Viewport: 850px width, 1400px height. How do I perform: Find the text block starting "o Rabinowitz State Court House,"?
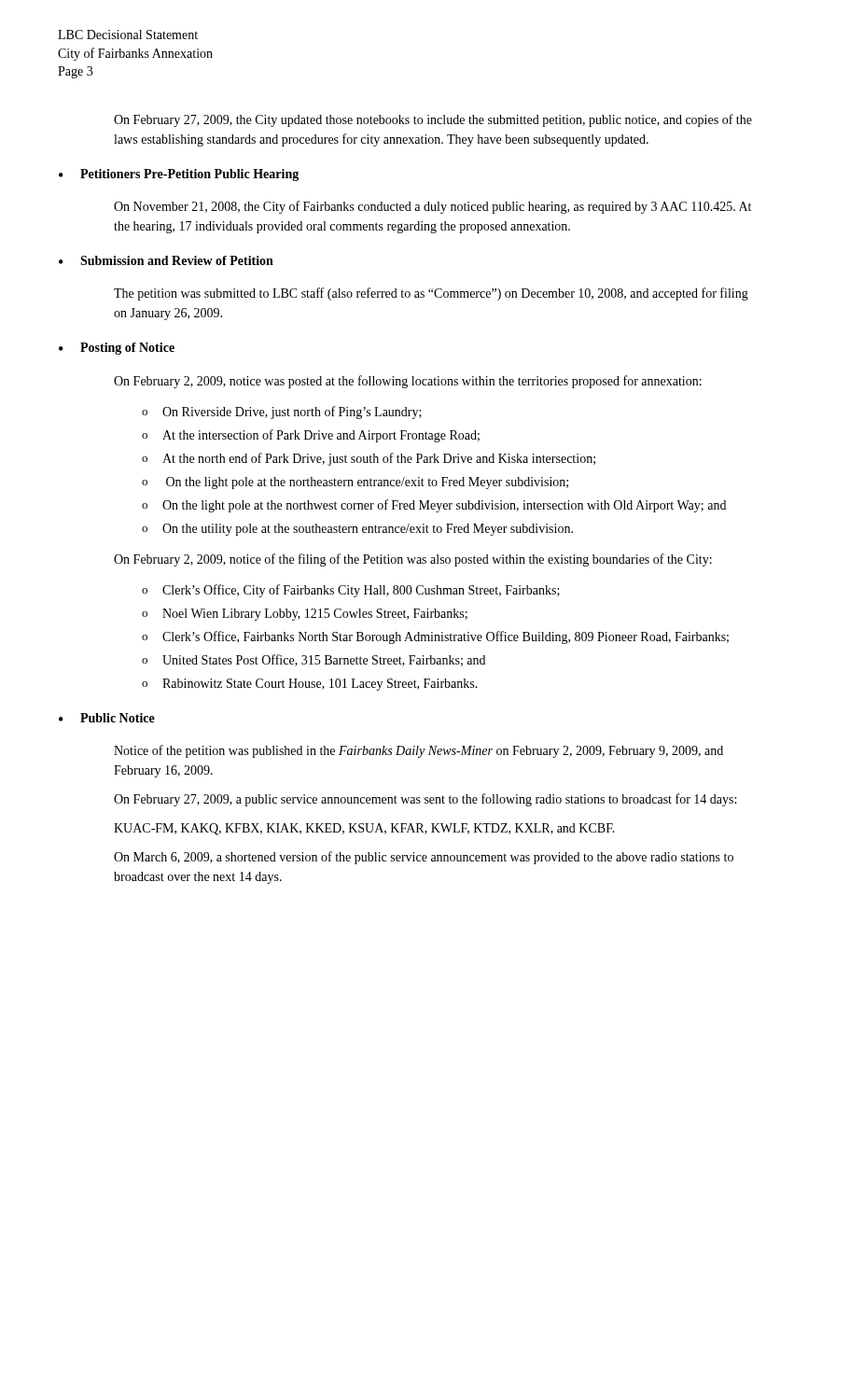coord(453,683)
